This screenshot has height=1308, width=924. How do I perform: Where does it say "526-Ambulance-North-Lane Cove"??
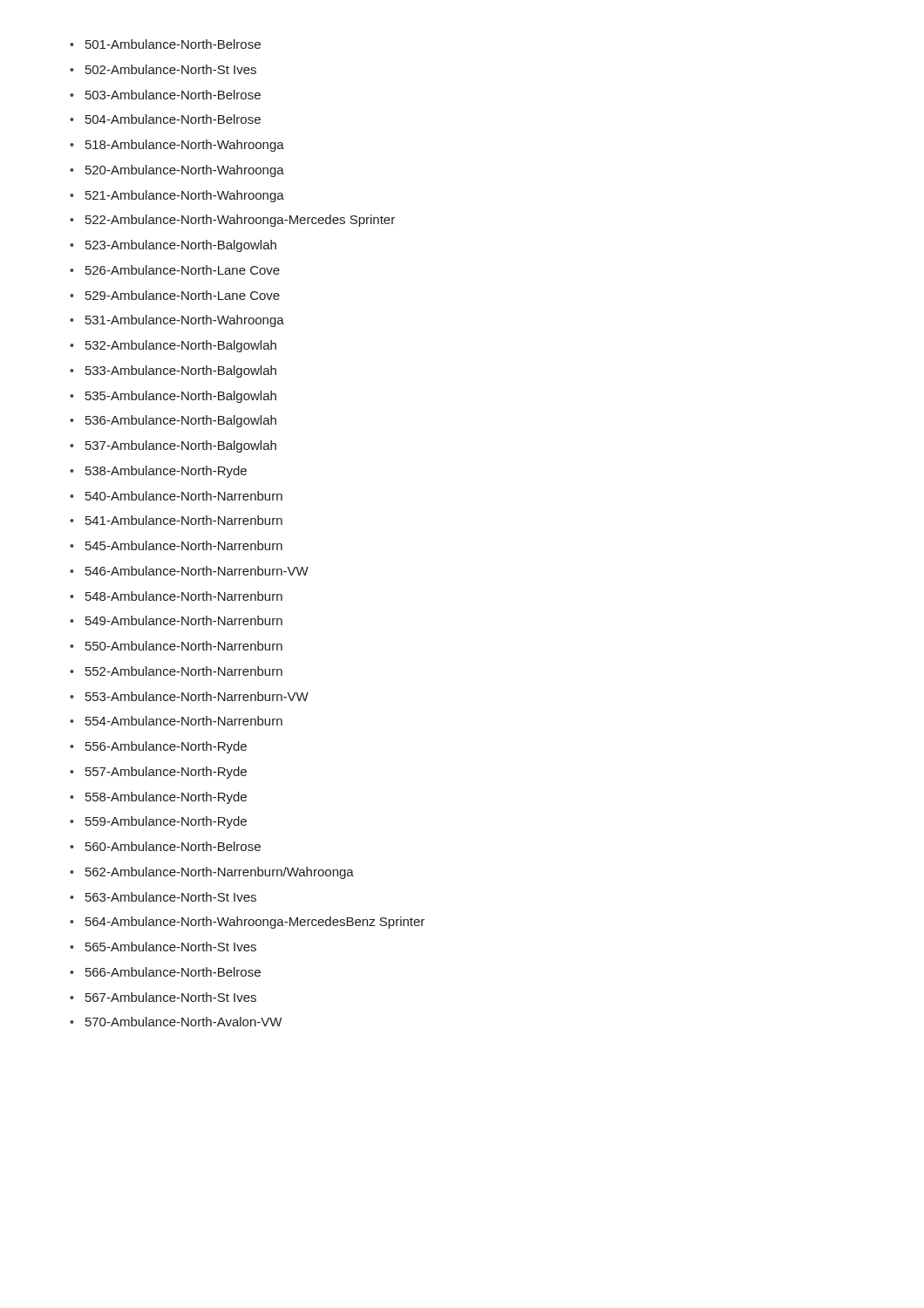(182, 270)
